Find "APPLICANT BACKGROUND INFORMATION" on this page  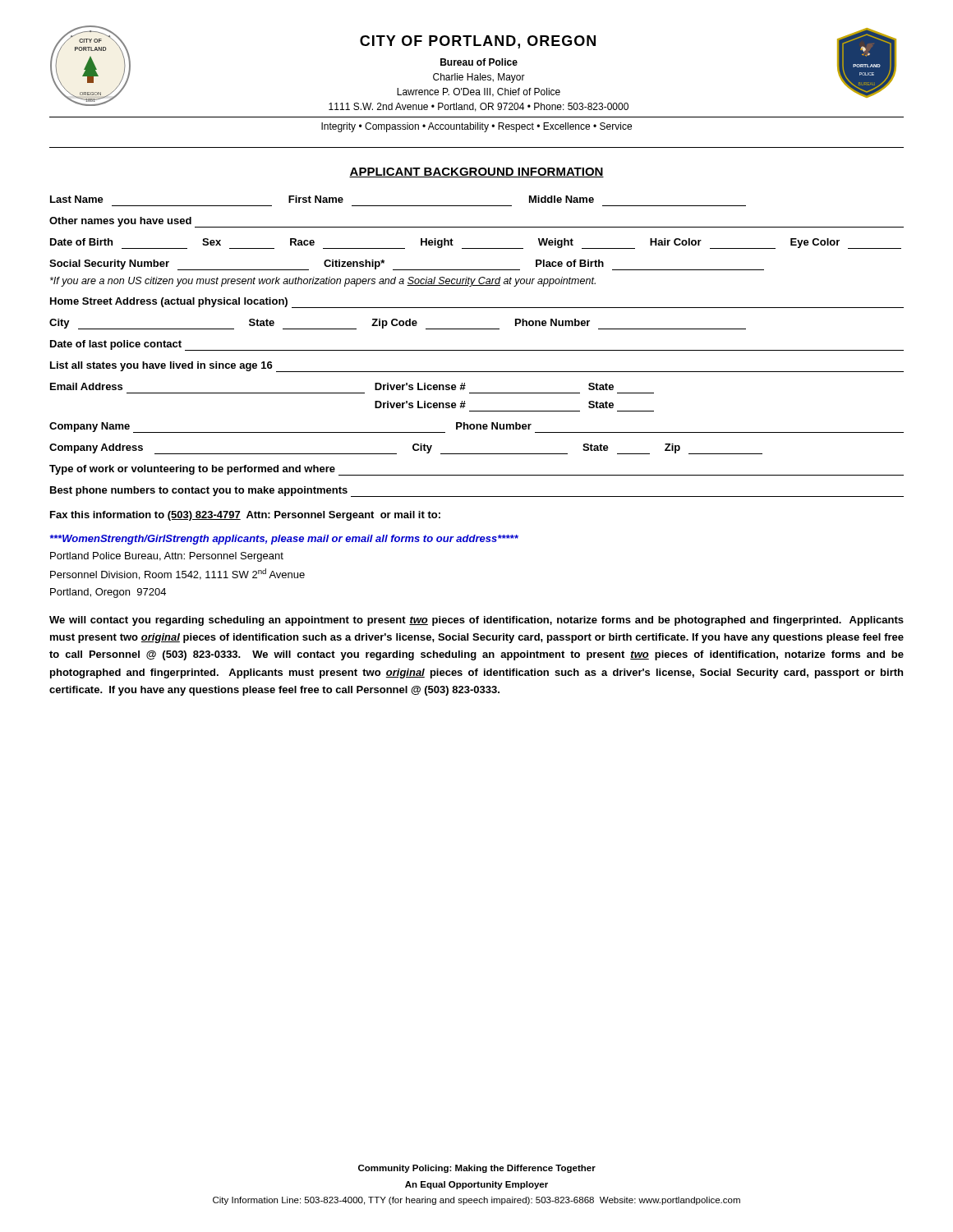pos(476,171)
